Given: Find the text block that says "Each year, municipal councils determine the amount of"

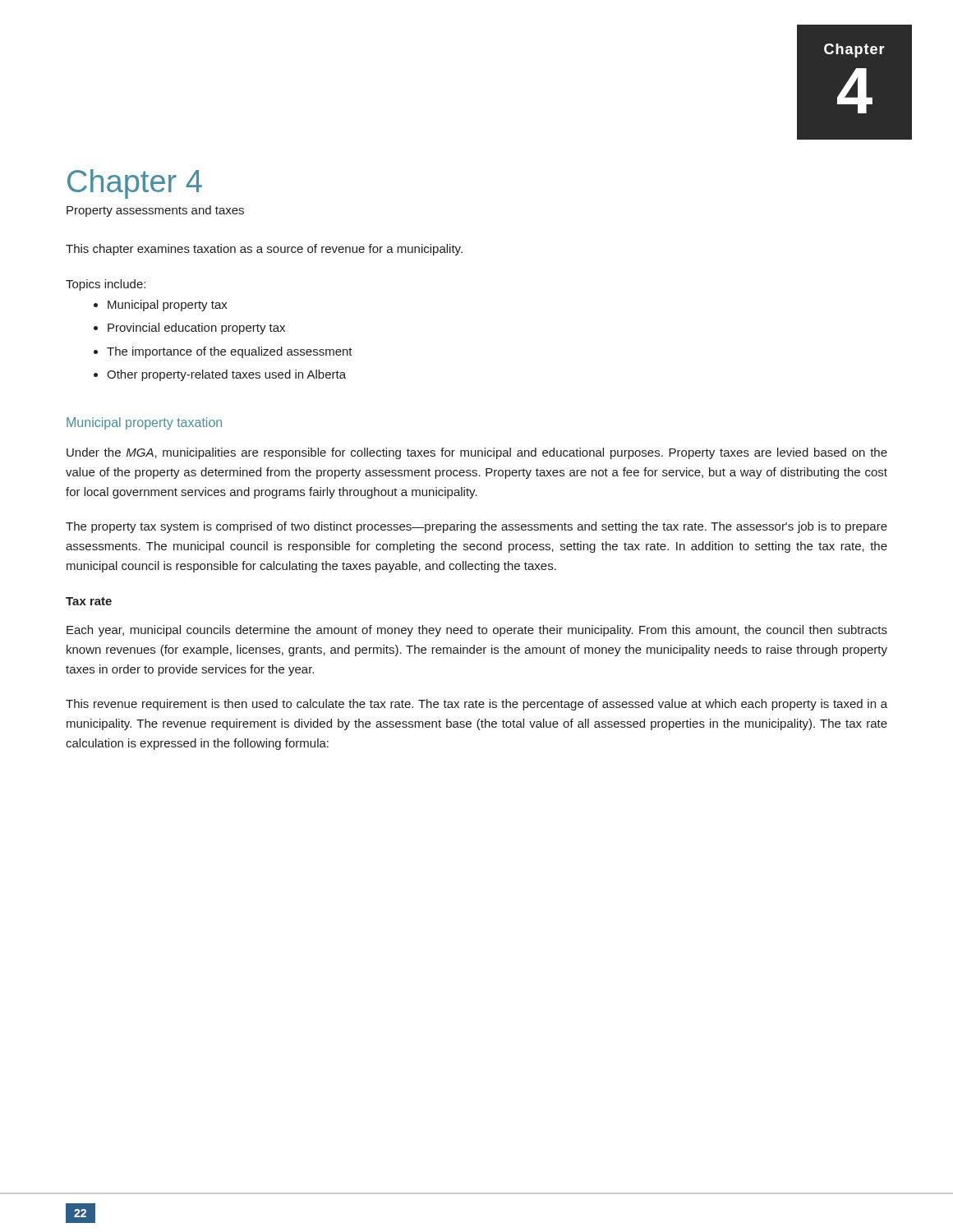Looking at the screenshot, I should [x=476, y=649].
